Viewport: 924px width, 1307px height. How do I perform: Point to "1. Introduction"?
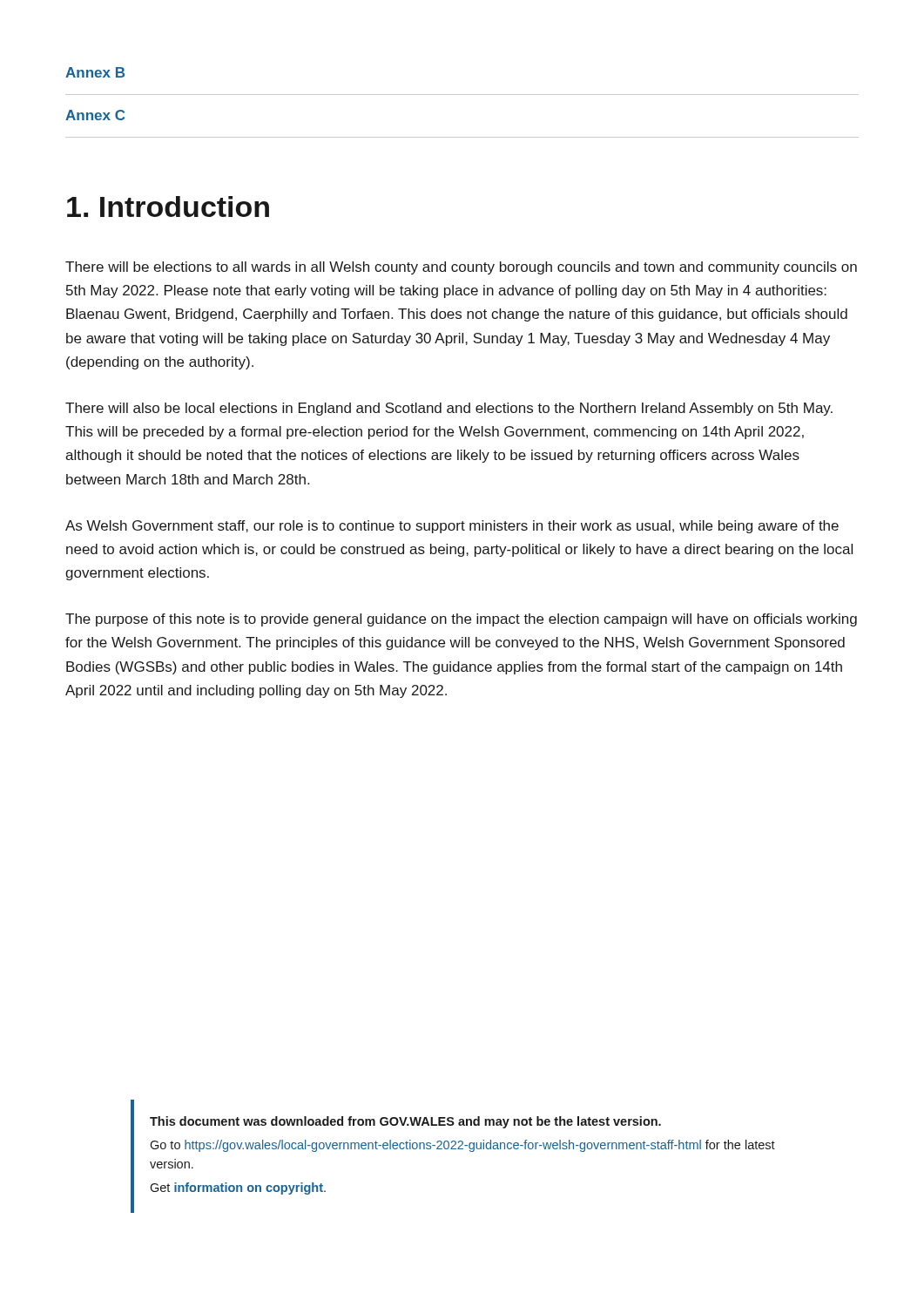[x=168, y=207]
